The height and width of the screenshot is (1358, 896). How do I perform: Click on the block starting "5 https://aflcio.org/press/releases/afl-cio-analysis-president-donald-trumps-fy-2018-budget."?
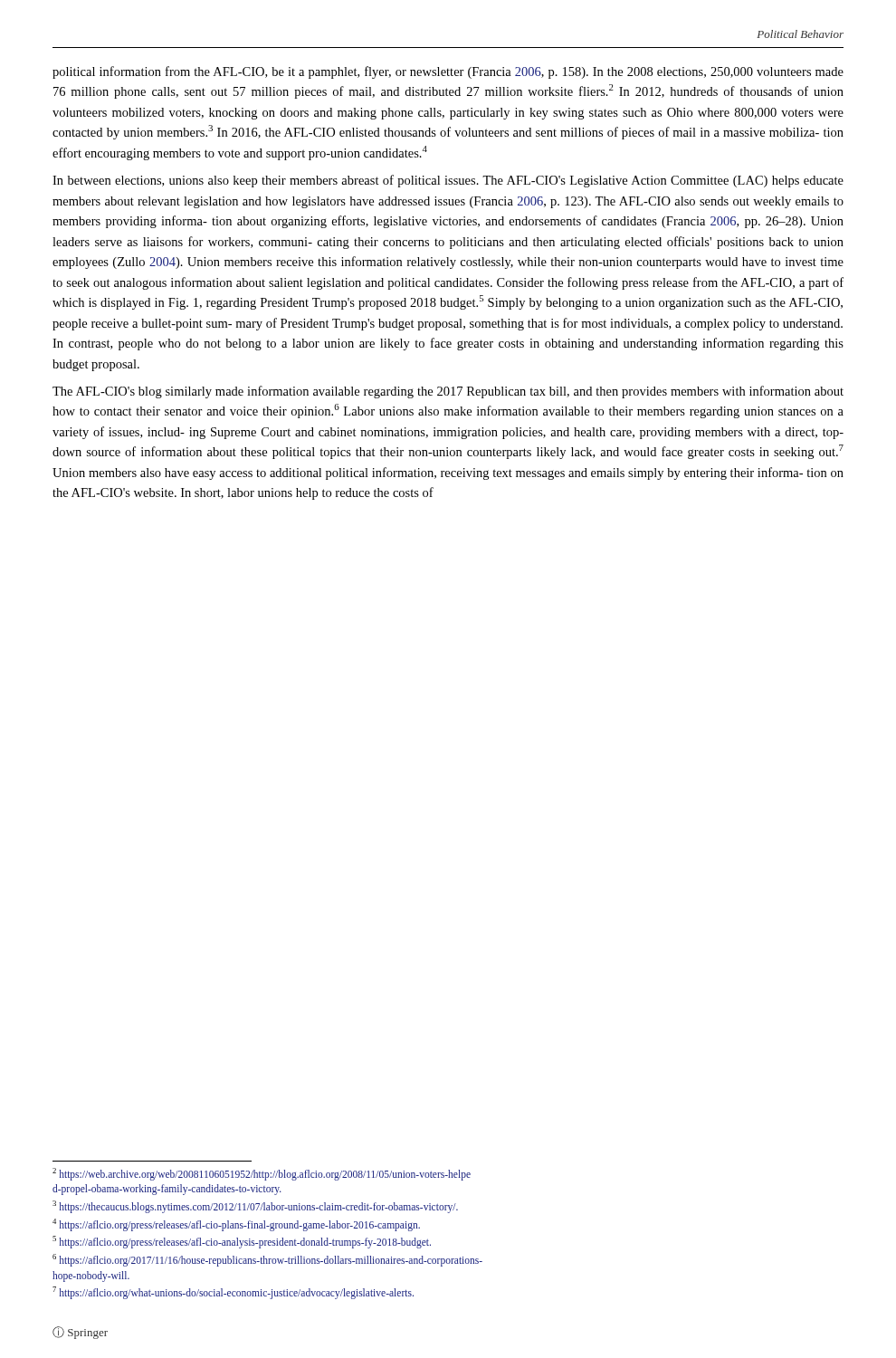(242, 1241)
